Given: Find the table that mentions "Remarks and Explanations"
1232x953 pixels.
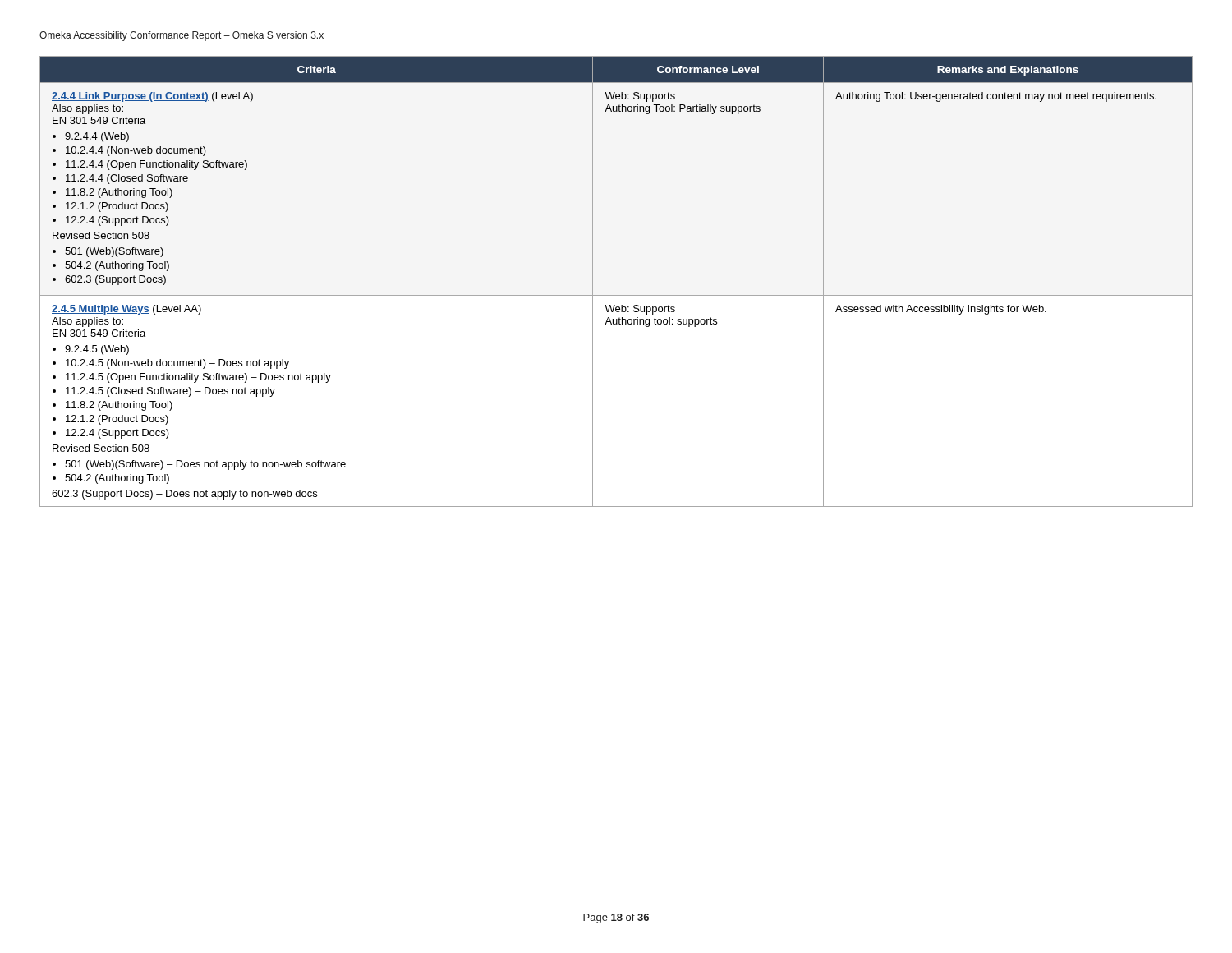Looking at the screenshot, I should 616,281.
